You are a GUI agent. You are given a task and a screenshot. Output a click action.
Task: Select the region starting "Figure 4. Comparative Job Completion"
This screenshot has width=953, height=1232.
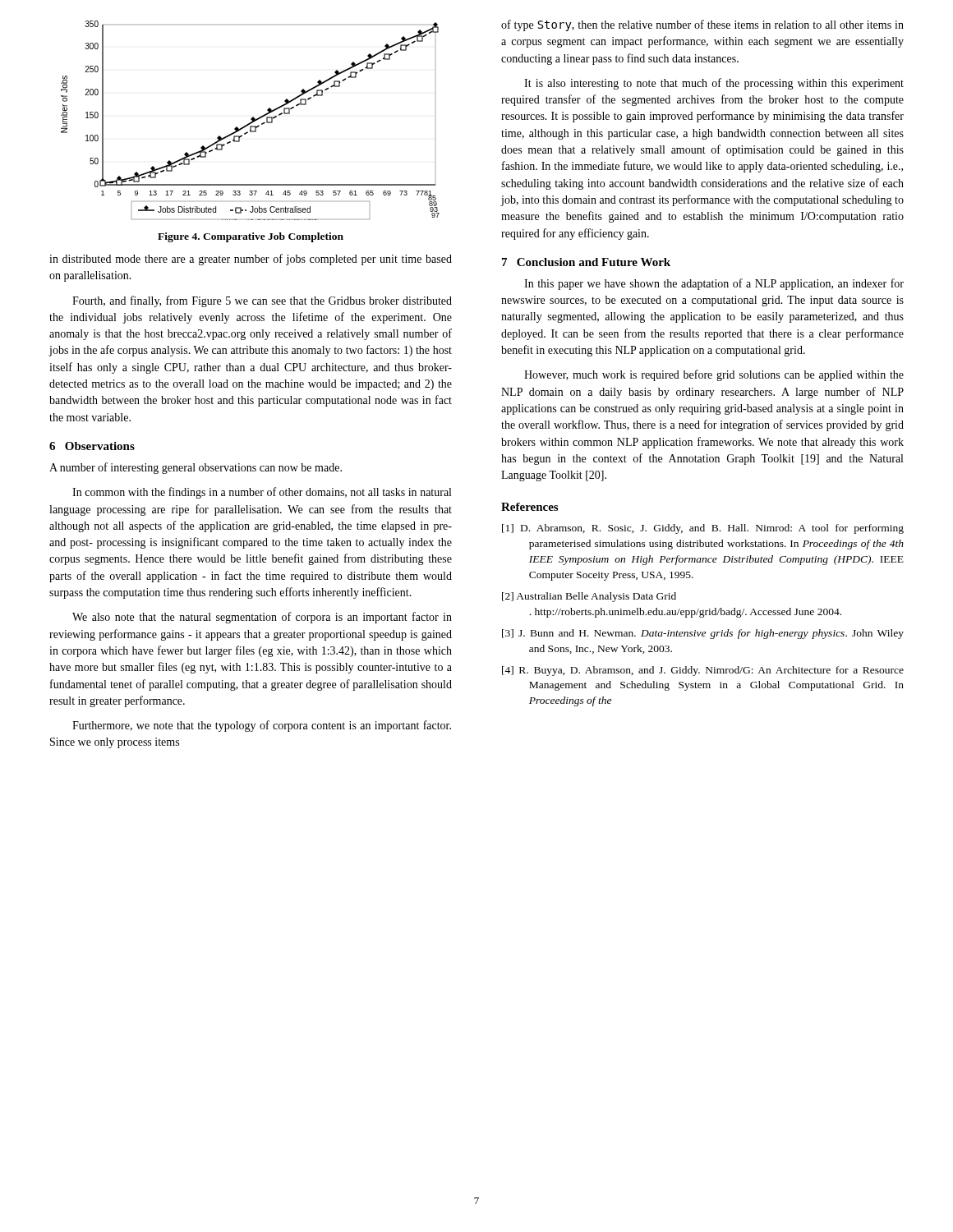click(251, 236)
